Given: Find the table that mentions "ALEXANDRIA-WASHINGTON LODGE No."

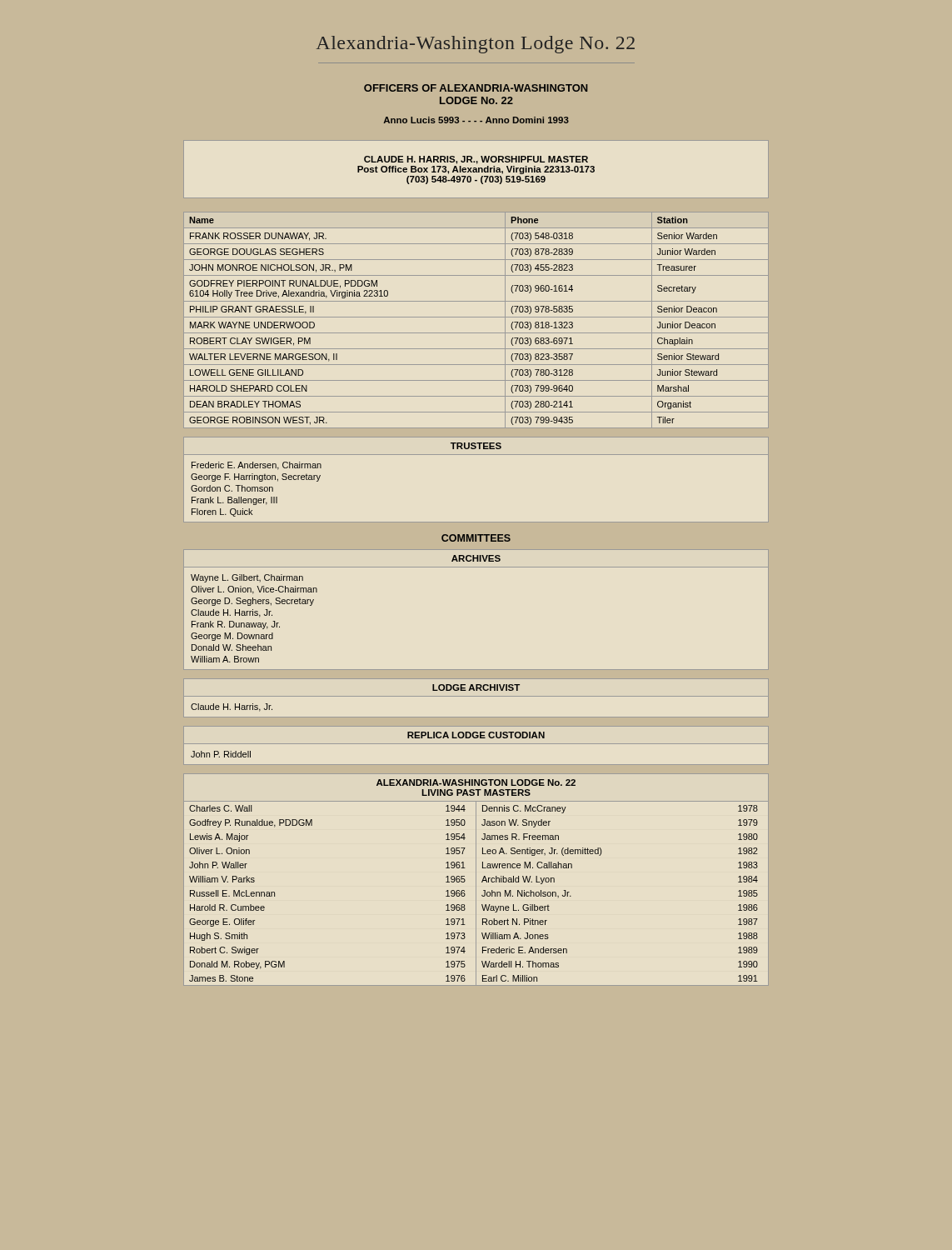Looking at the screenshot, I should coord(476,880).
